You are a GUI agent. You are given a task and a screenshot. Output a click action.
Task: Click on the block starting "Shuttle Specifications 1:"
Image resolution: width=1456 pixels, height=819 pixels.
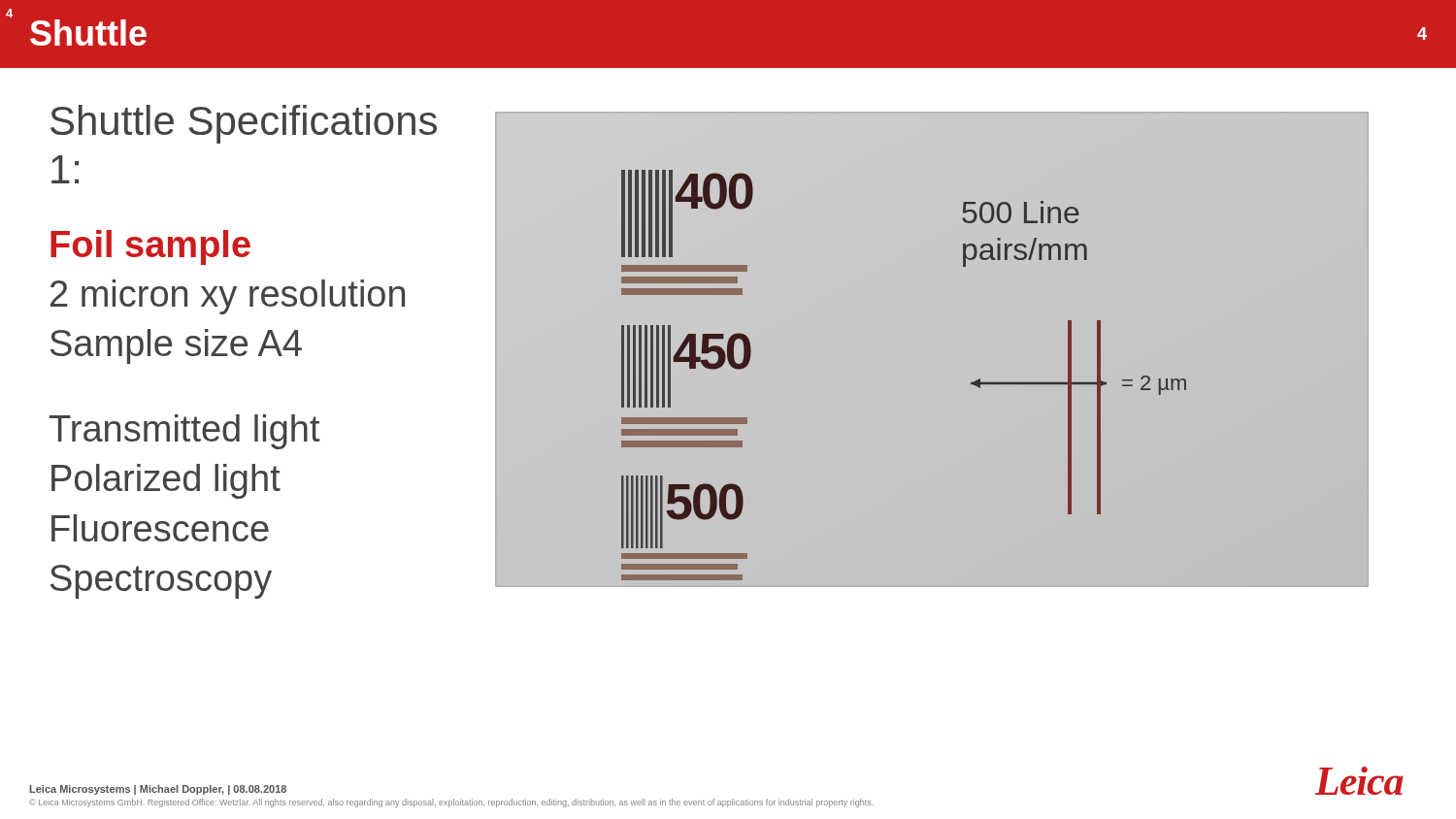243,145
